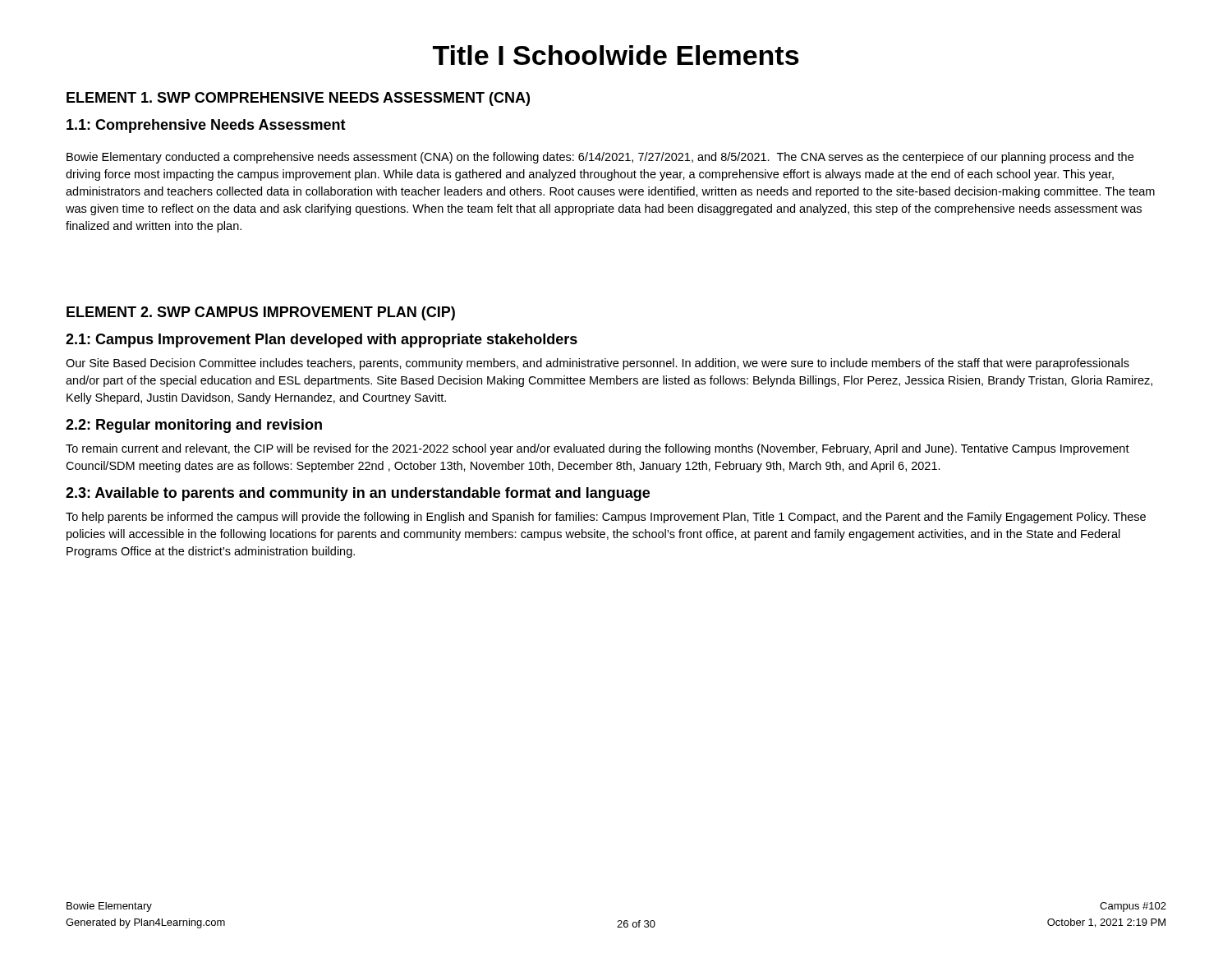The height and width of the screenshot is (953, 1232).
Task: Select the element starting "Title I Schoolwide Elements"
Action: point(616,55)
